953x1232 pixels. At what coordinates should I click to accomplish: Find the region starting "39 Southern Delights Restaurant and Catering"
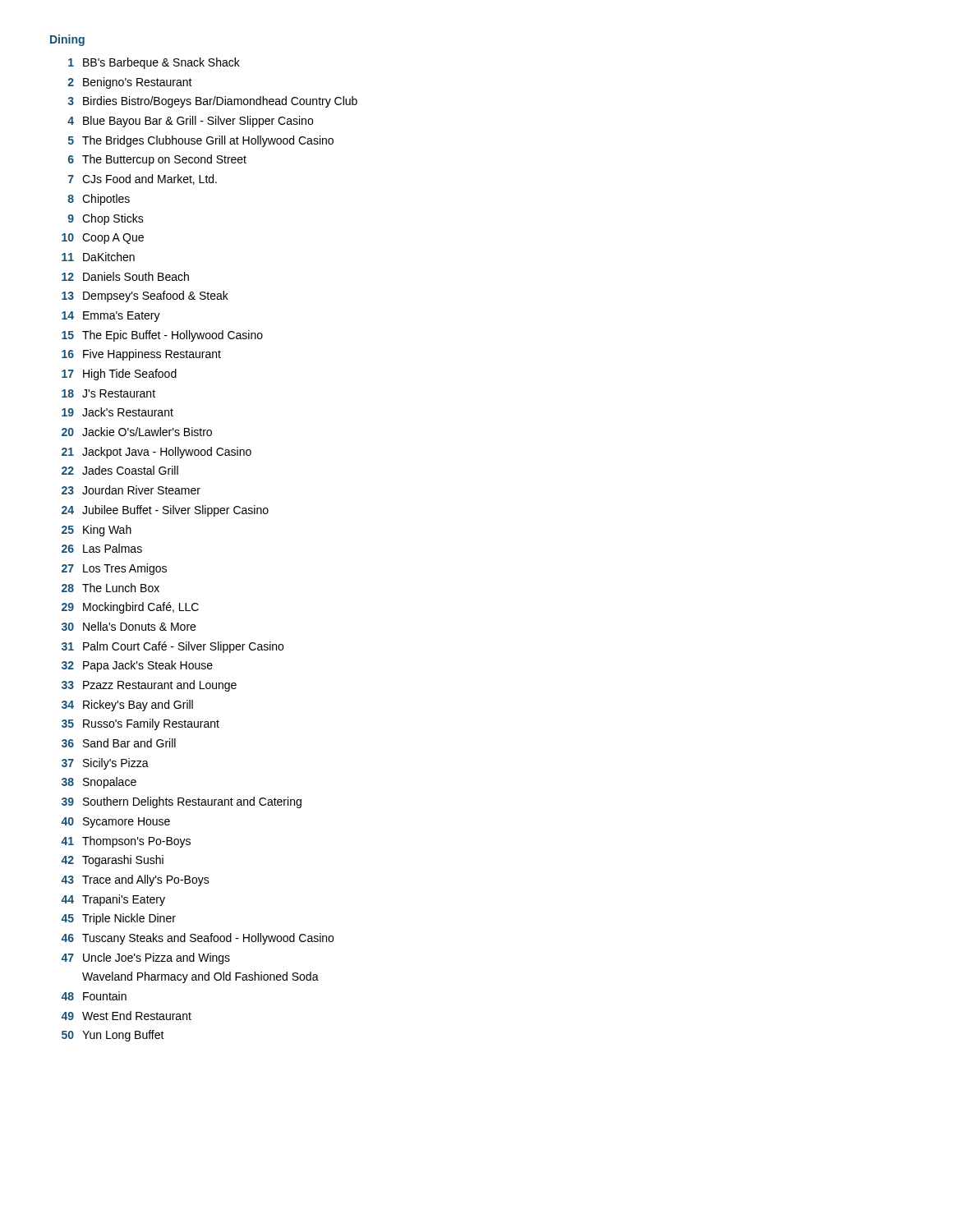[176, 802]
